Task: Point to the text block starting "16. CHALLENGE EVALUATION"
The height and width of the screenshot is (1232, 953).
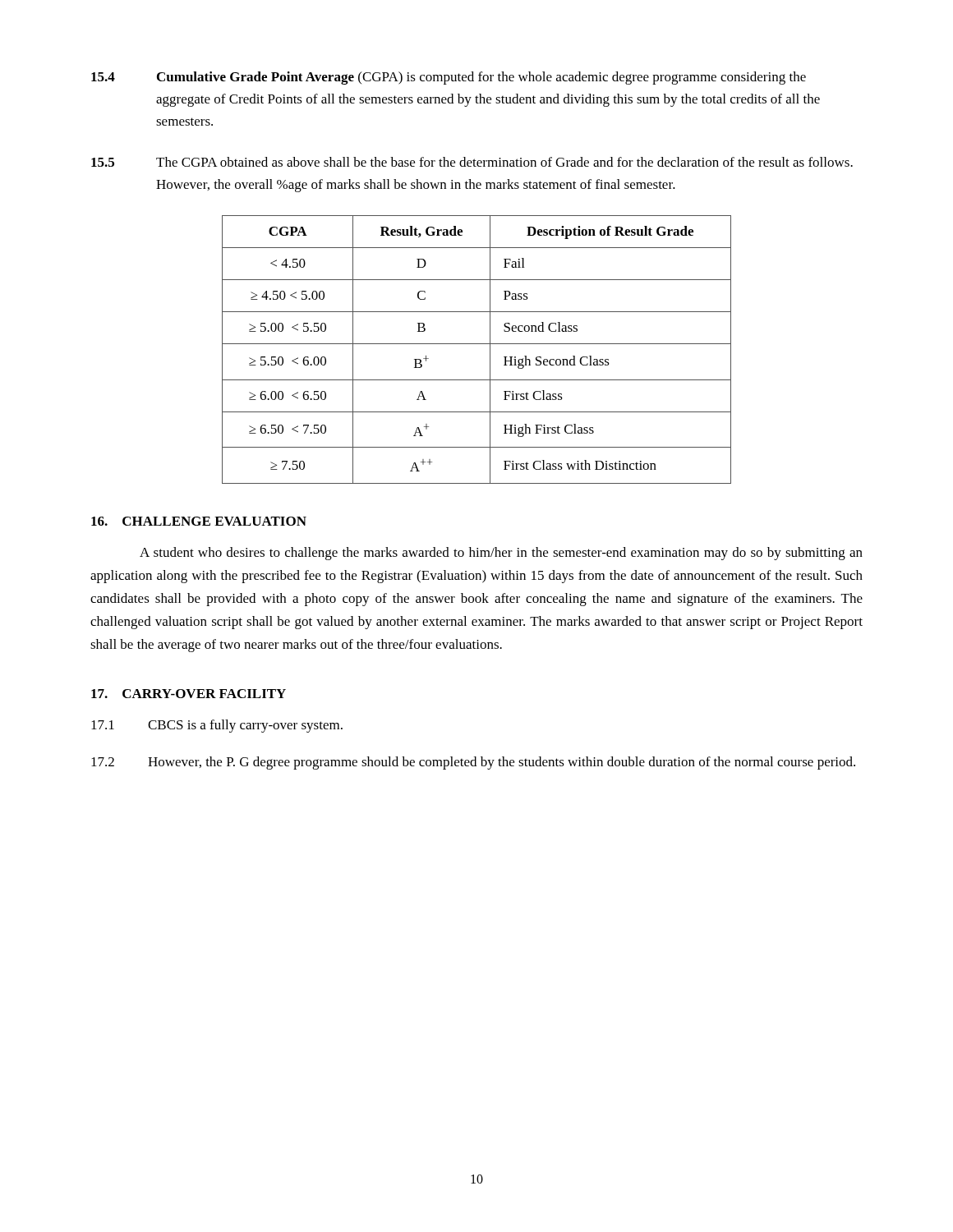Action: click(198, 521)
